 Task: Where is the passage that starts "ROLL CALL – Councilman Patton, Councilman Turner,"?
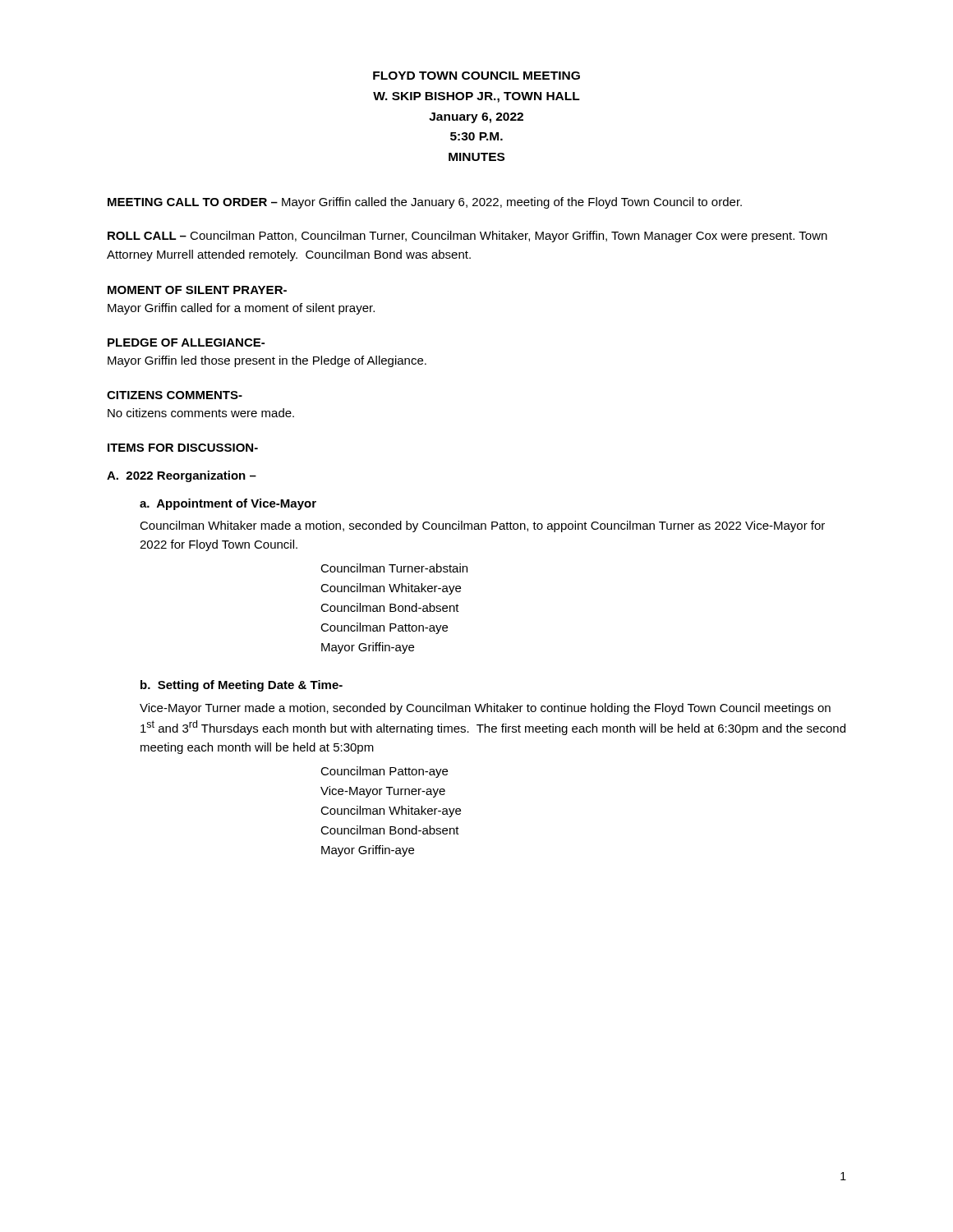tap(467, 245)
